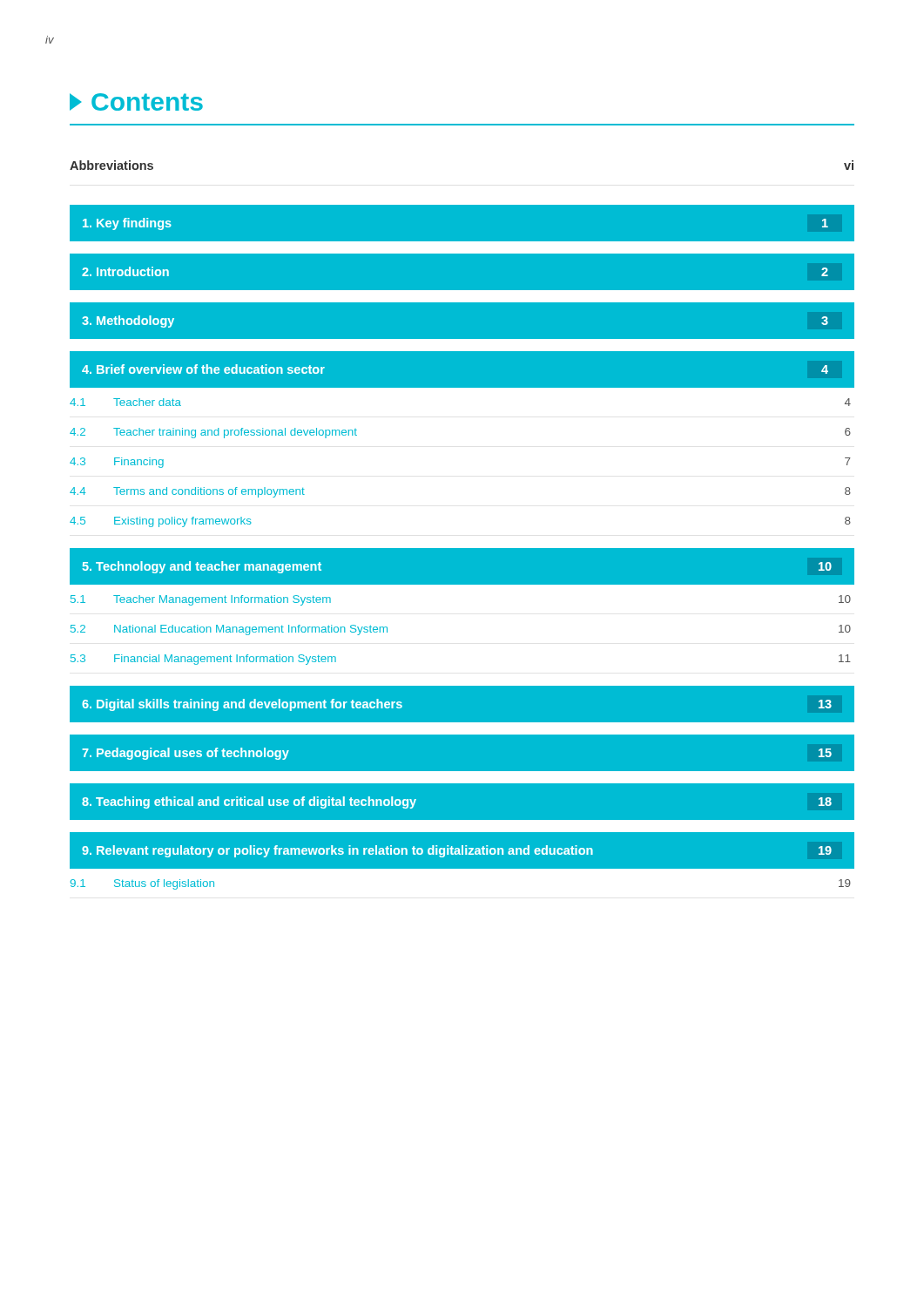Screen dimensions: 1307x924
Task: Where is the passage that starts "9.1 Status of legislation"?
Action: pyautogui.click(x=164, y=884)
